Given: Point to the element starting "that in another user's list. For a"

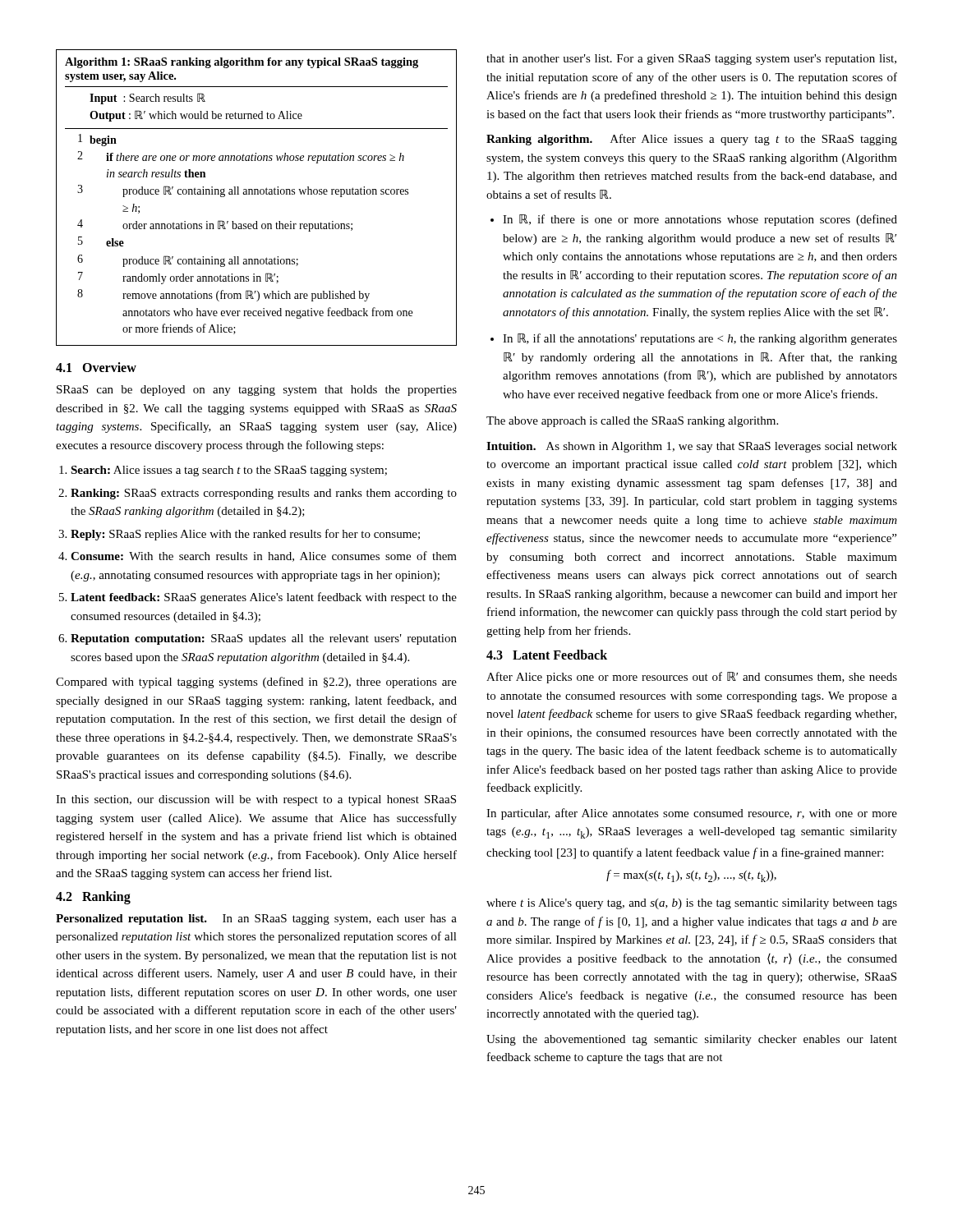Looking at the screenshot, I should tap(692, 126).
